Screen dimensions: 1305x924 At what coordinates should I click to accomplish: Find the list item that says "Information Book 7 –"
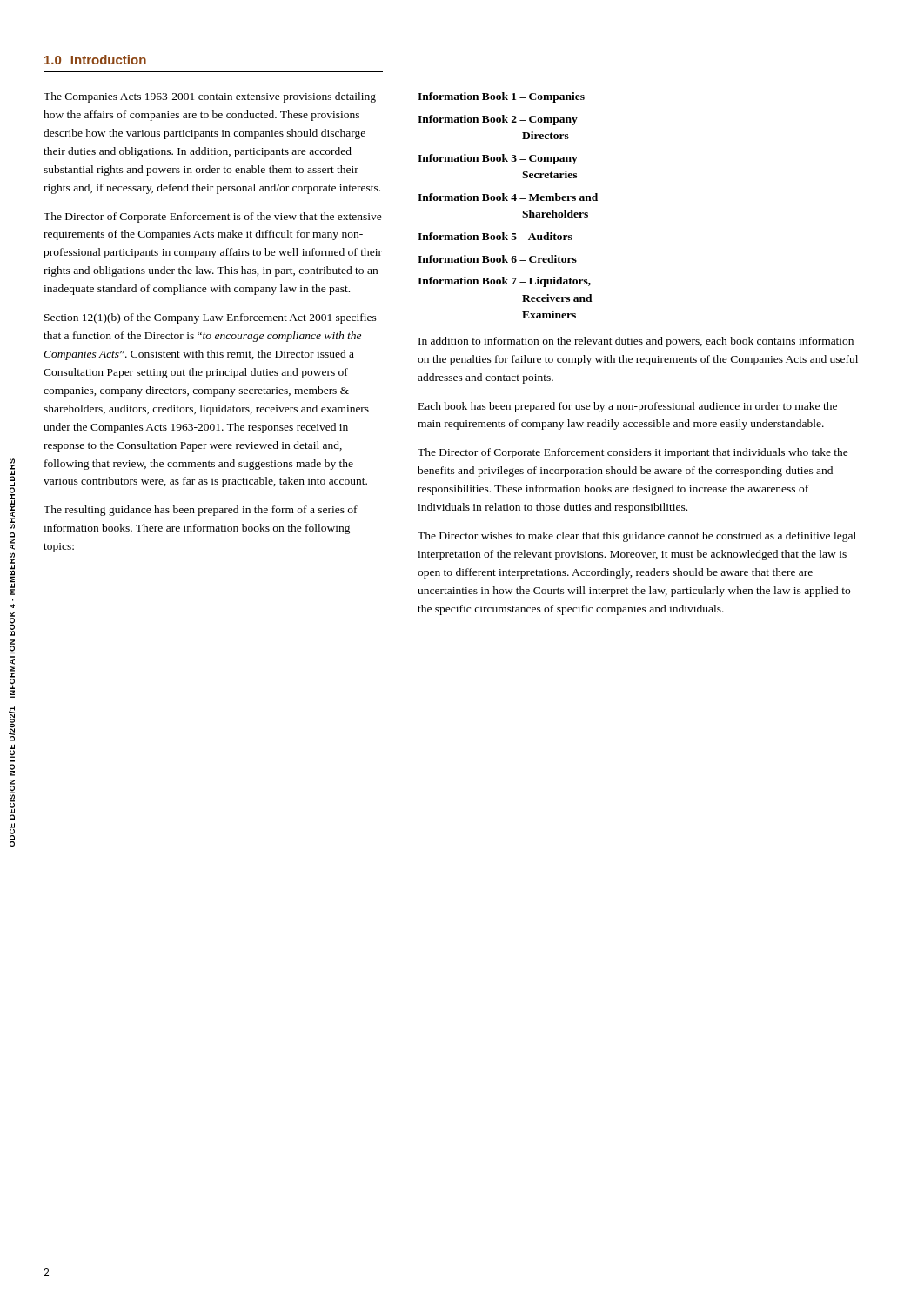coord(504,282)
